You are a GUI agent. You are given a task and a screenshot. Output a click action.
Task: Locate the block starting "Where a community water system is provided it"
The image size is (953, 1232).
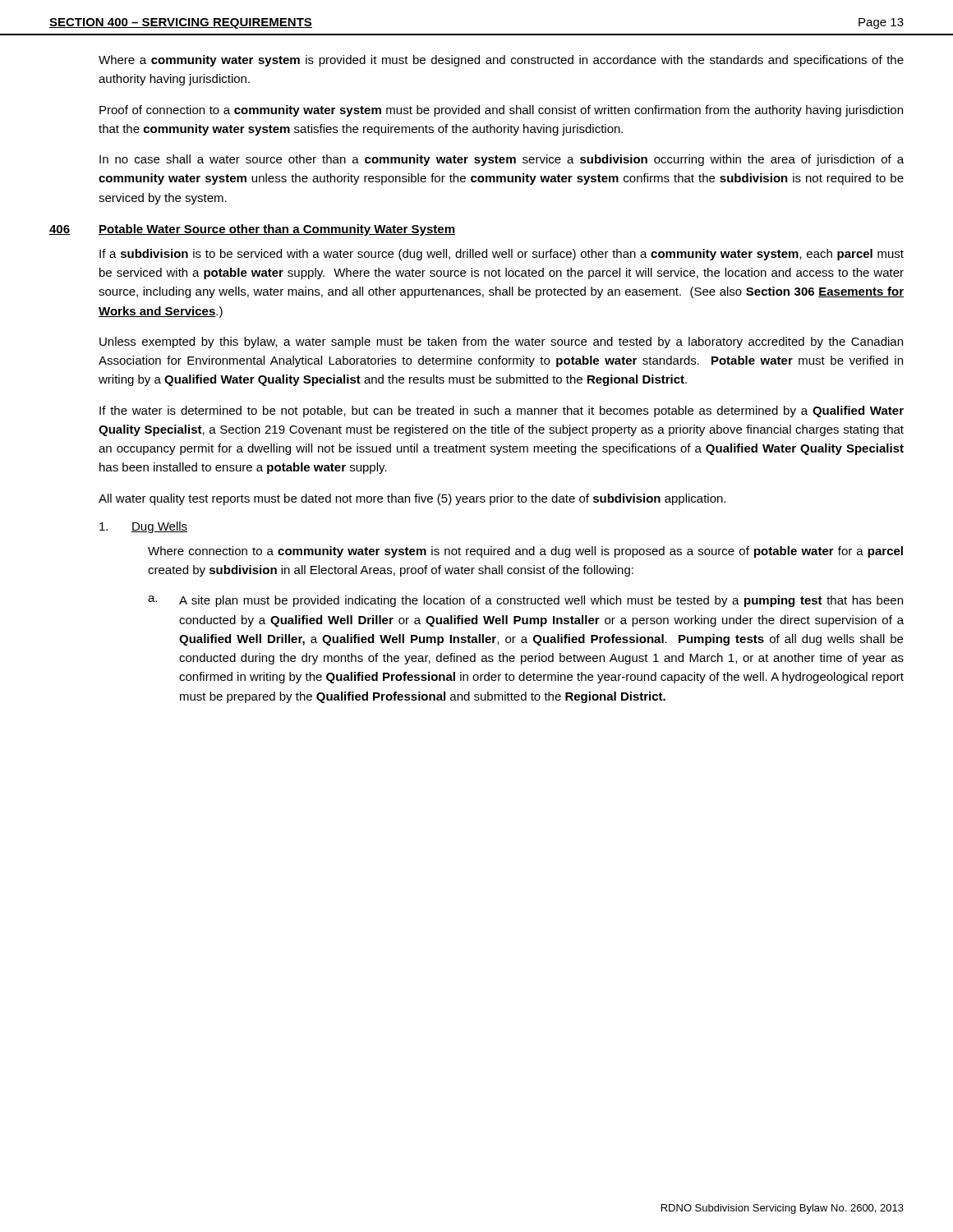point(501,69)
